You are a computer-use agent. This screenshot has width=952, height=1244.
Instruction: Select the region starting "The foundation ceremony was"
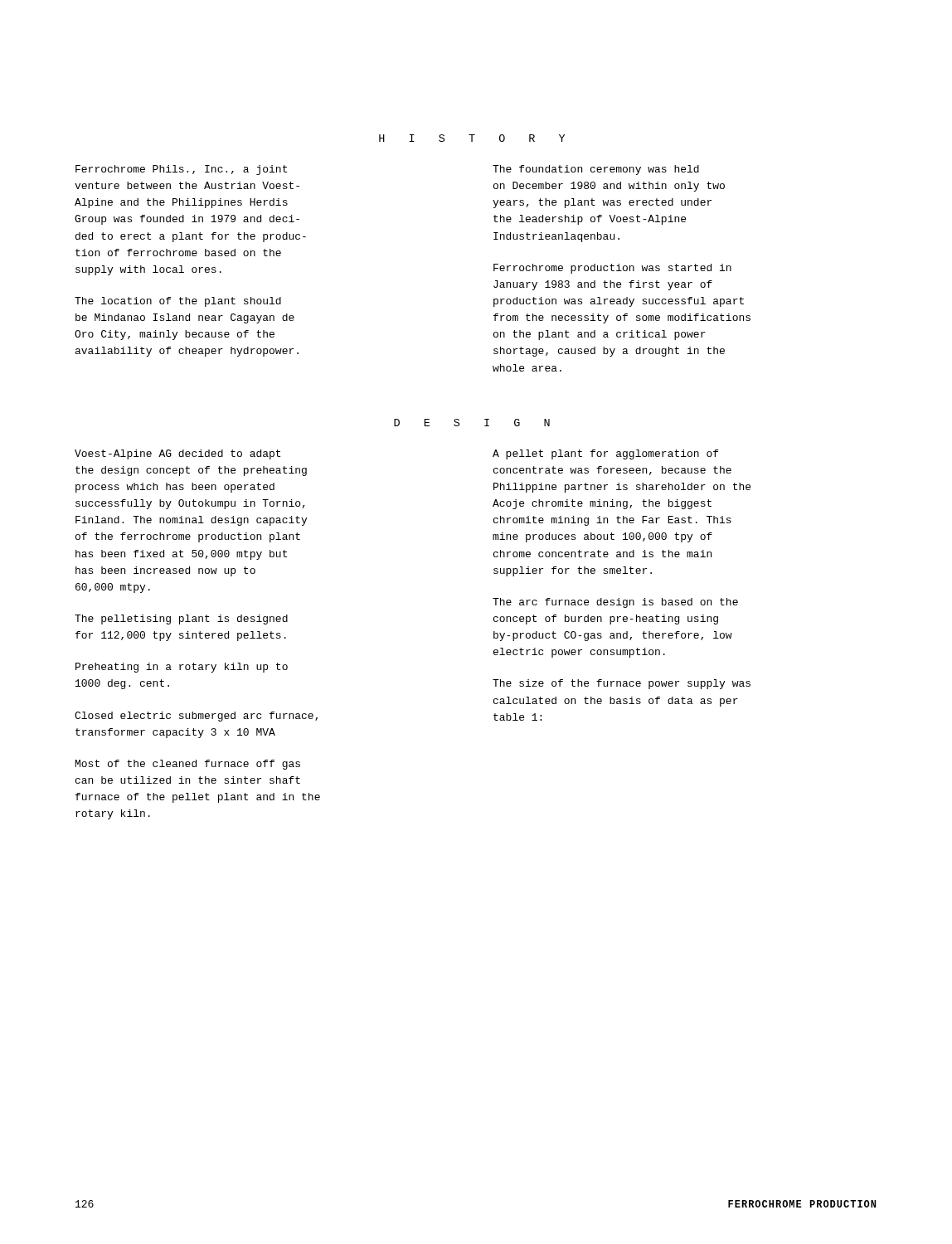coord(609,203)
